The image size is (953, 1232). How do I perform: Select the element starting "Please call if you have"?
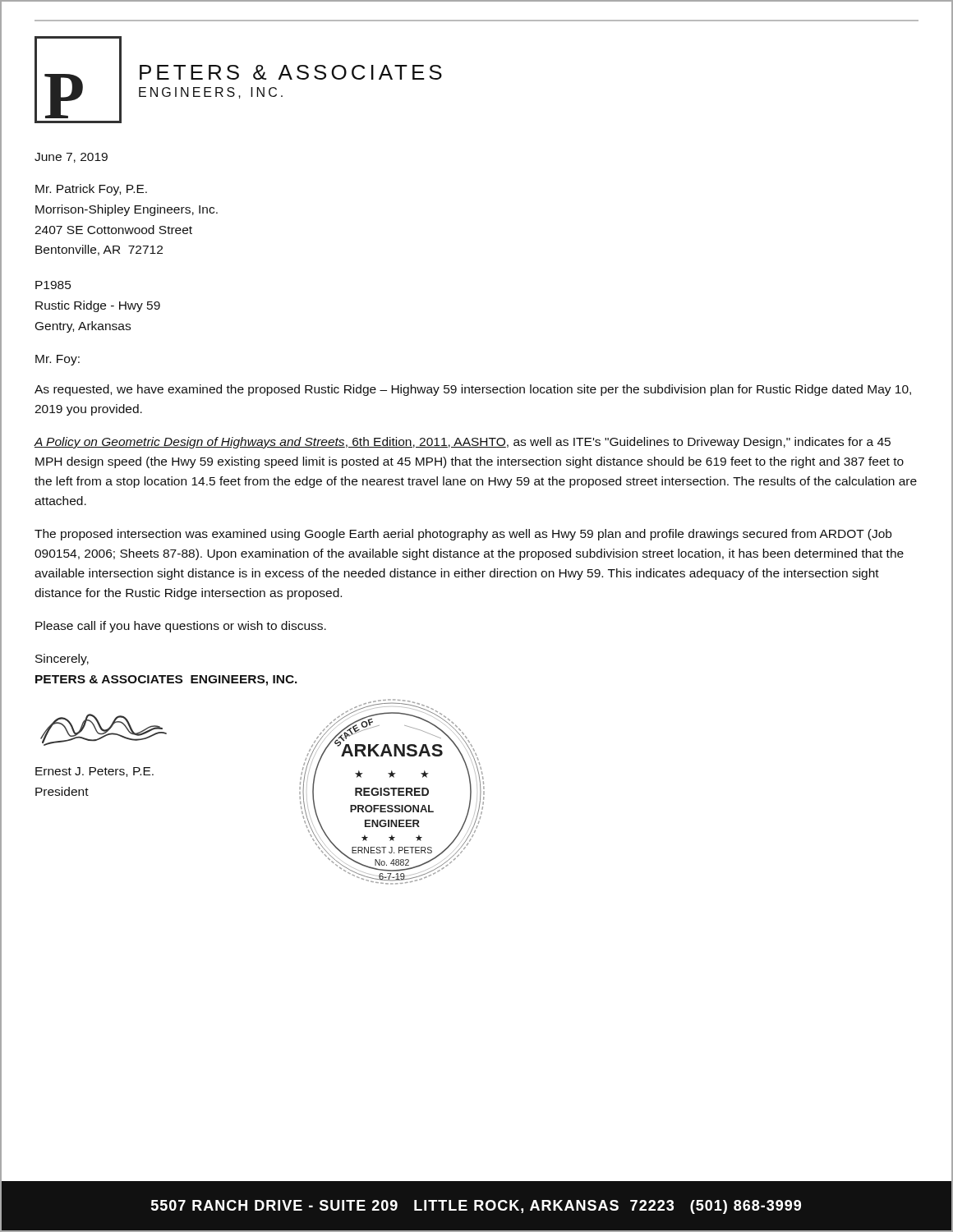coord(181,625)
